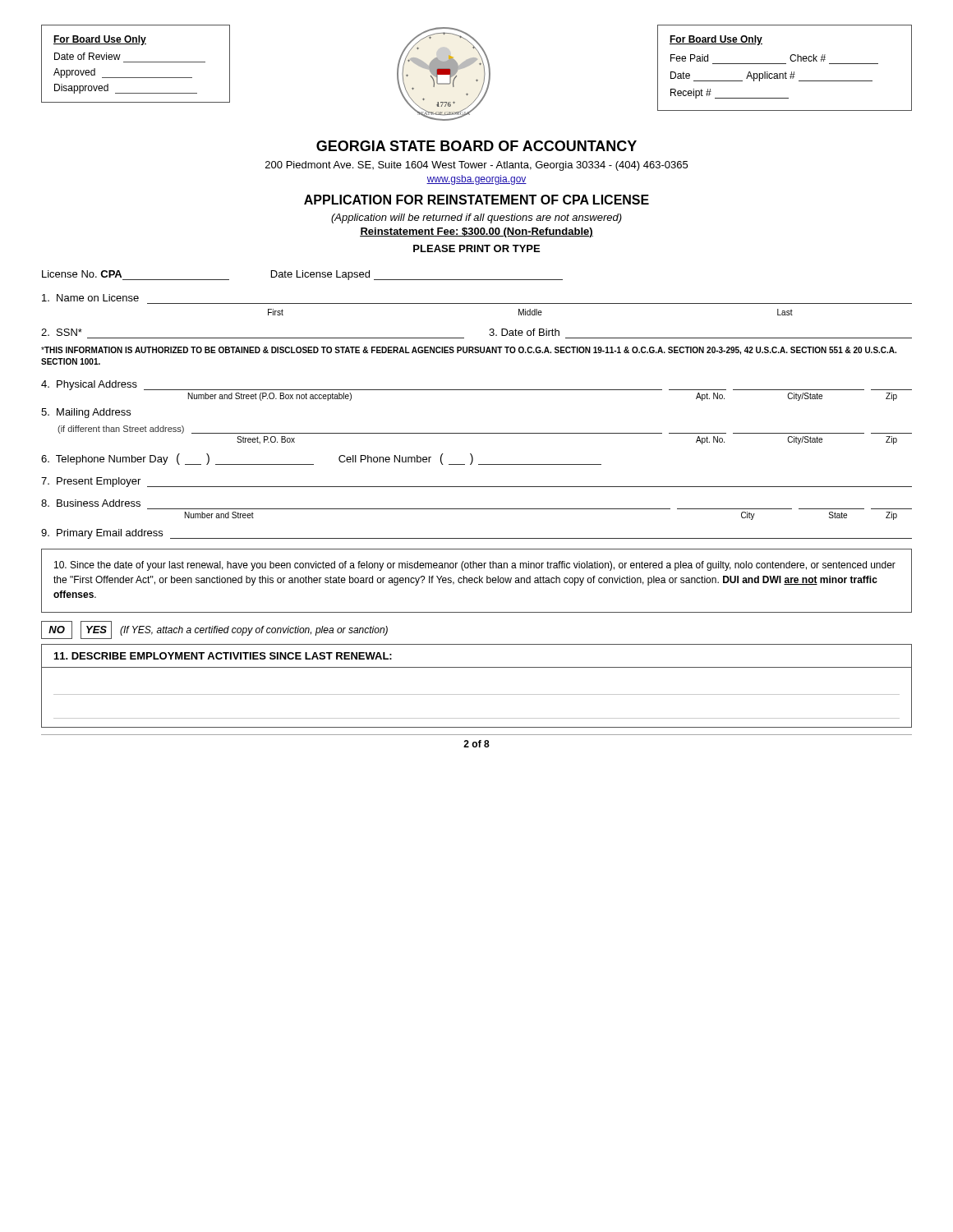Navigate to the text block starting "Mailing Address (if different than"
This screenshot has width=953, height=1232.
tap(476, 425)
